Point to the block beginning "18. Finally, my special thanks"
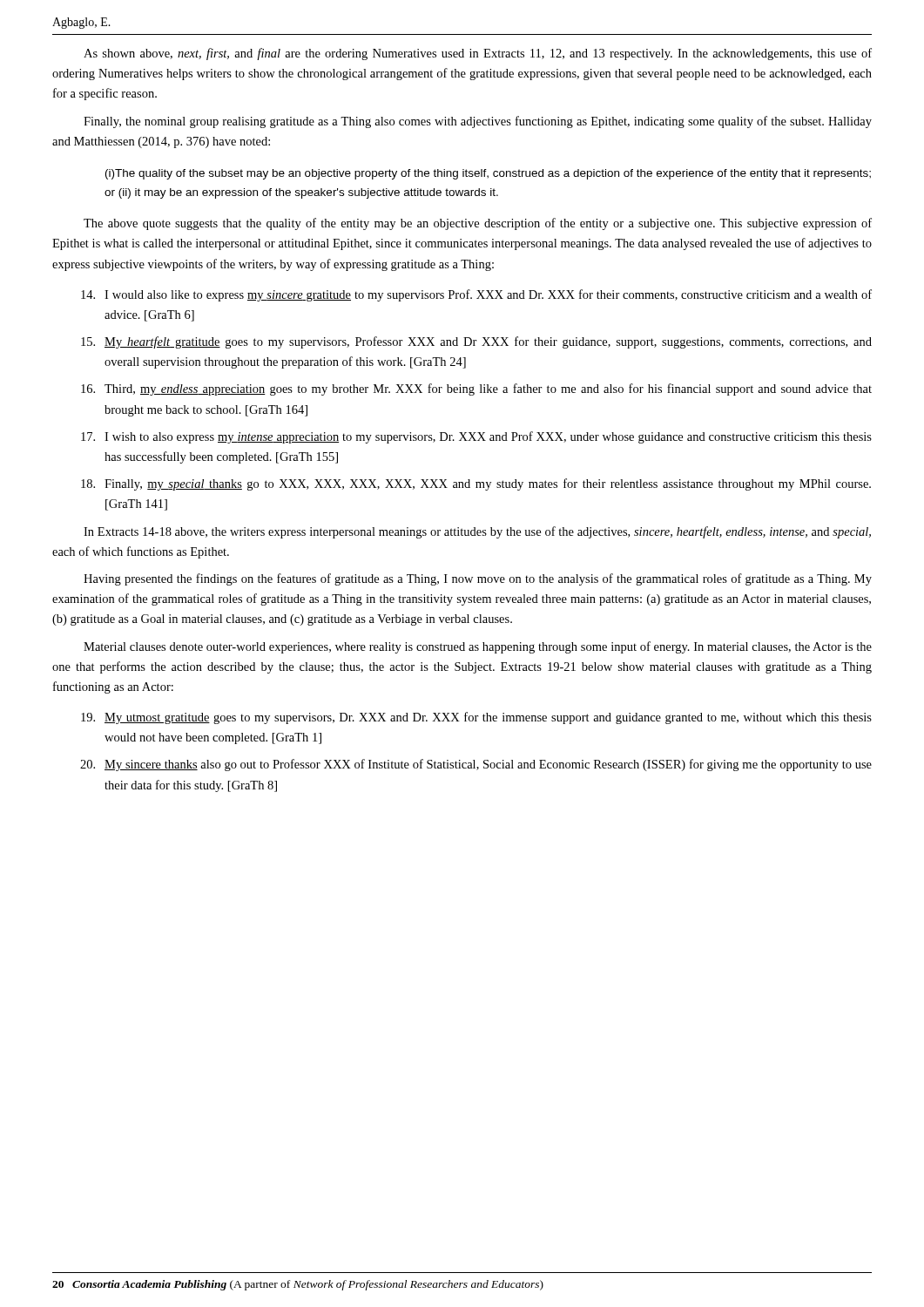The height and width of the screenshot is (1307, 924). tap(462, 494)
